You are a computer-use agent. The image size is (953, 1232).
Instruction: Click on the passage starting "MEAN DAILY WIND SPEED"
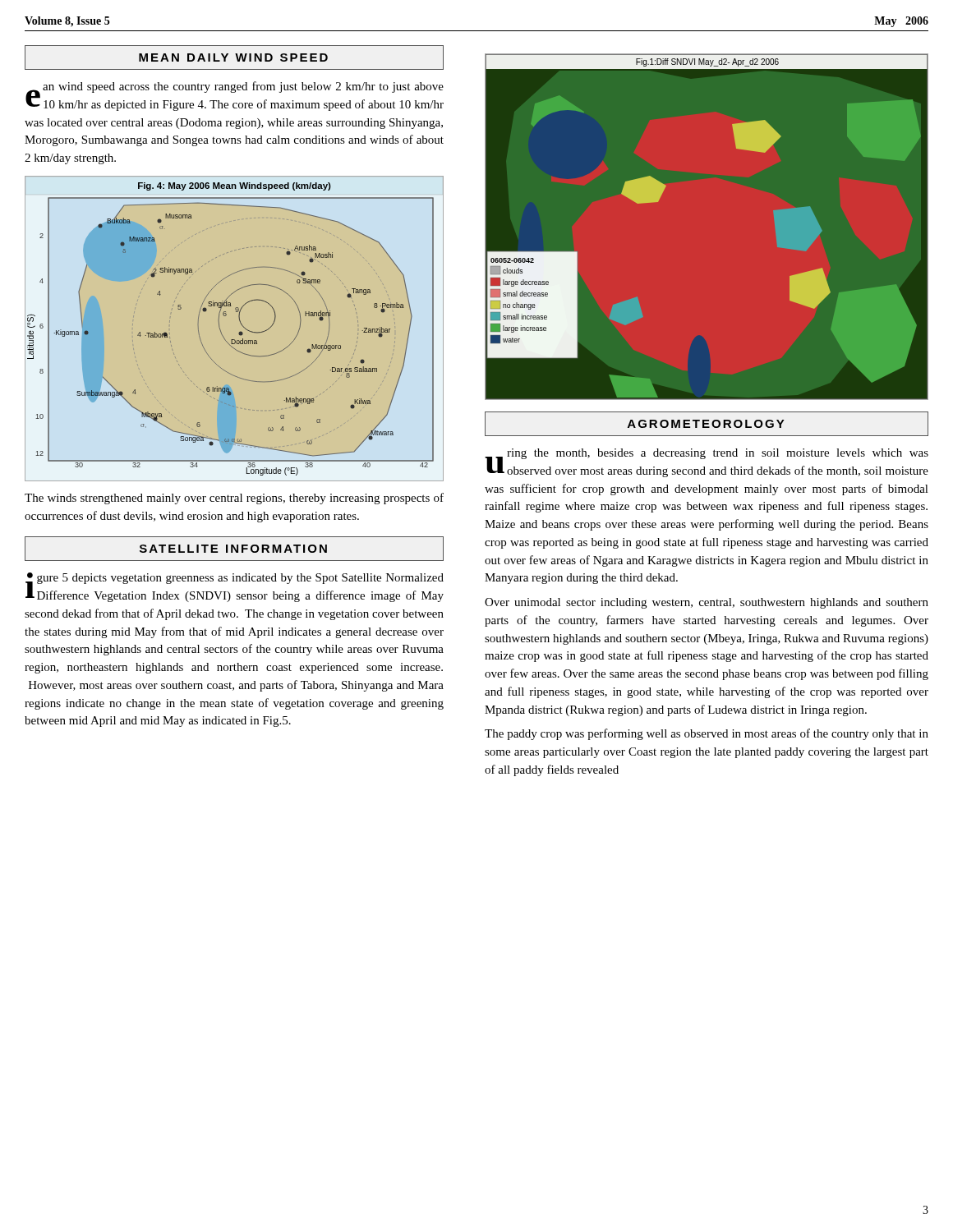click(234, 57)
